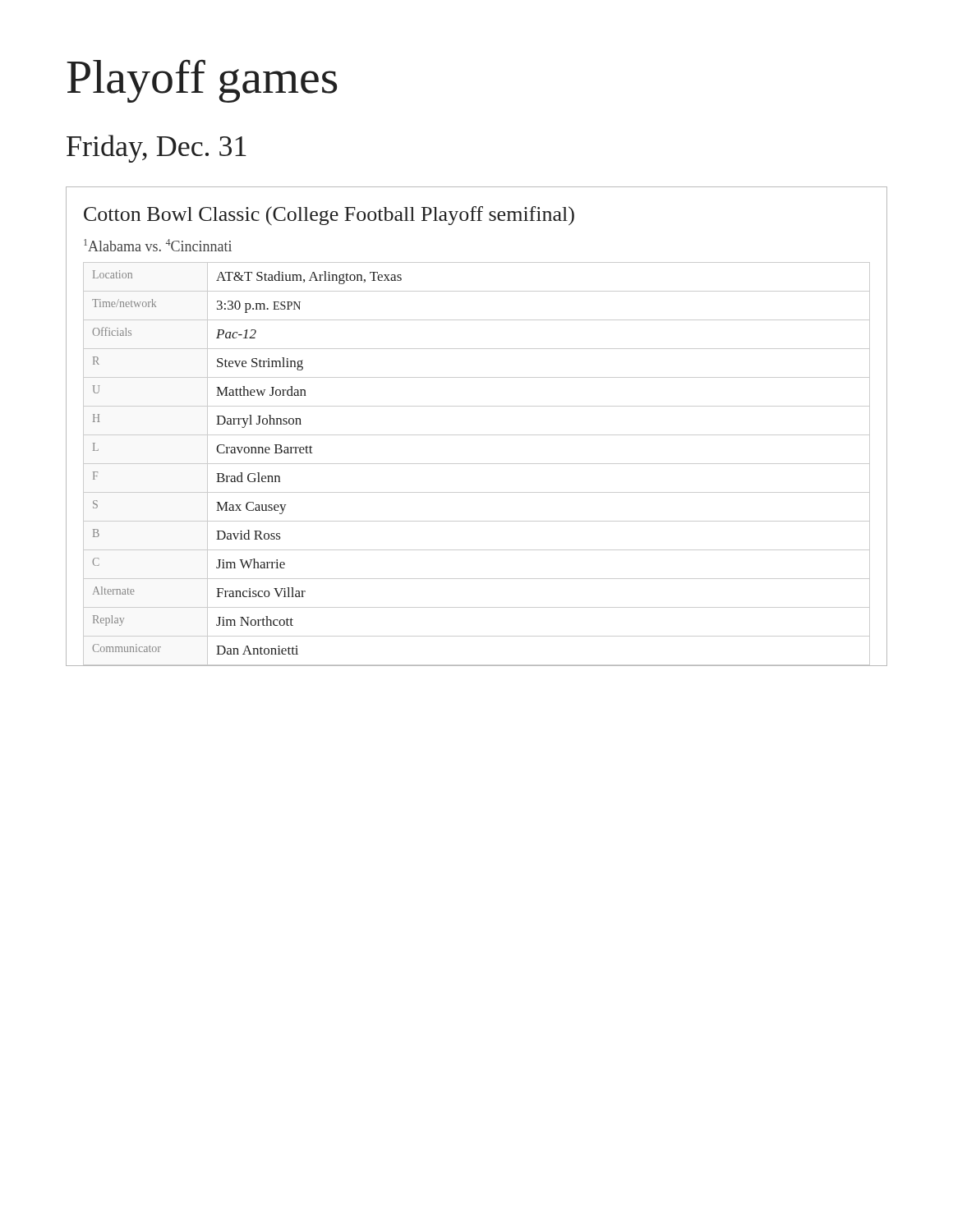This screenshot has width=953, height=1232.
Task: Select the table that reads "Brad Glenn"
Action: point(476,426)
